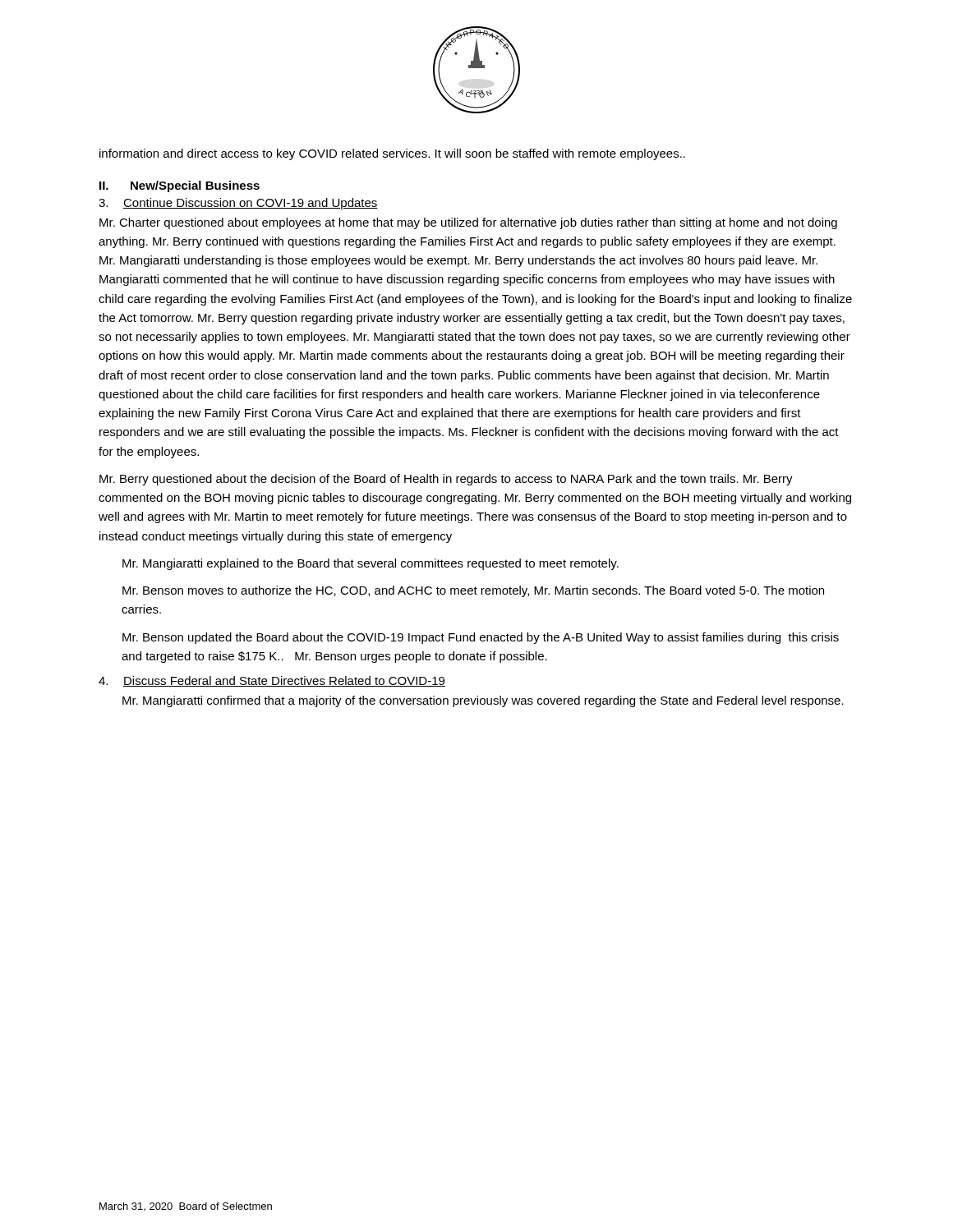The width and height of the screenshot is (953, 1232).
Task: Point to the block beginning "3. Continue Discussion on COVI-19 and"
Action: click(x=238, y=202)
